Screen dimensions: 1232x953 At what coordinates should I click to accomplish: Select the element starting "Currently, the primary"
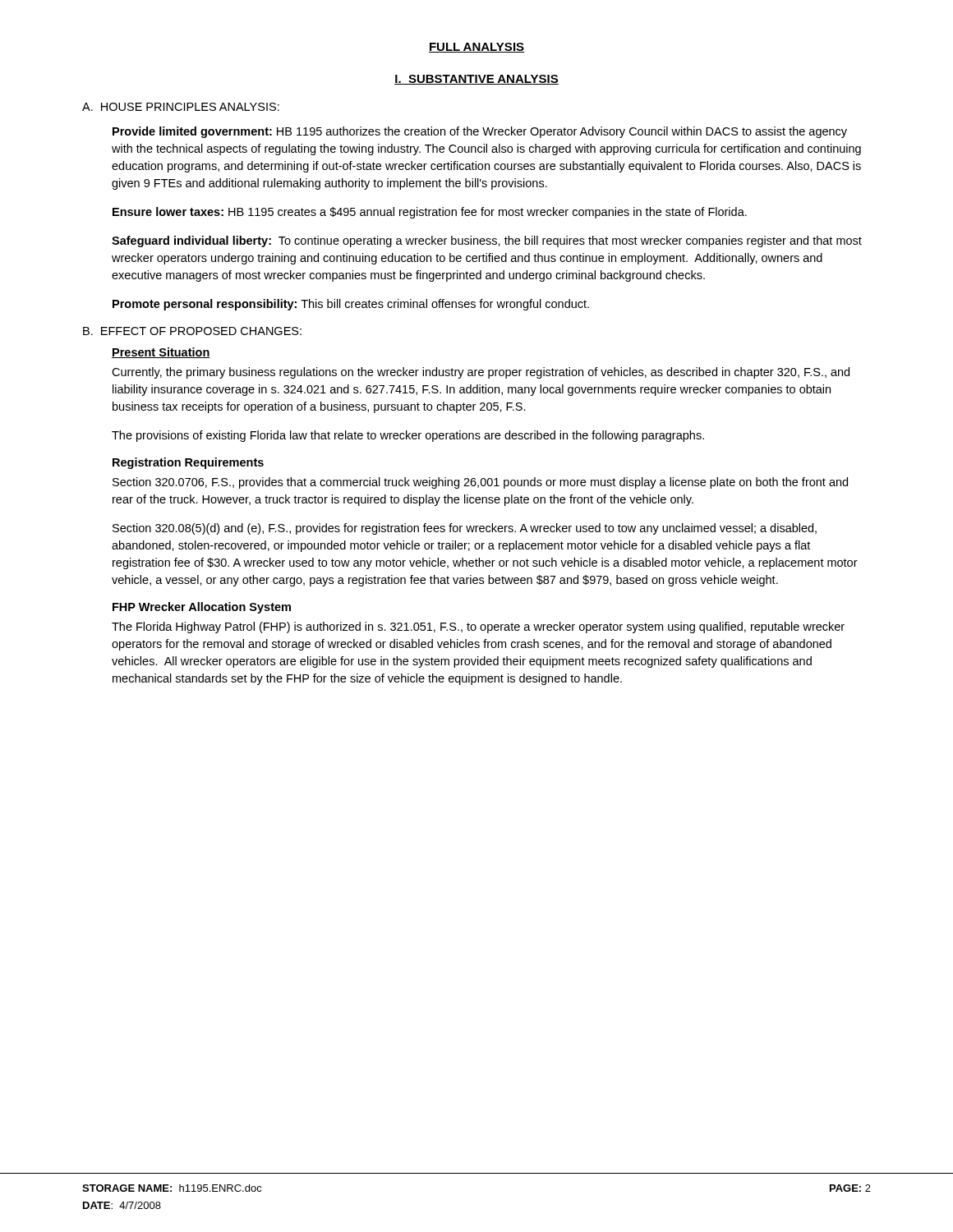(481, 389)
